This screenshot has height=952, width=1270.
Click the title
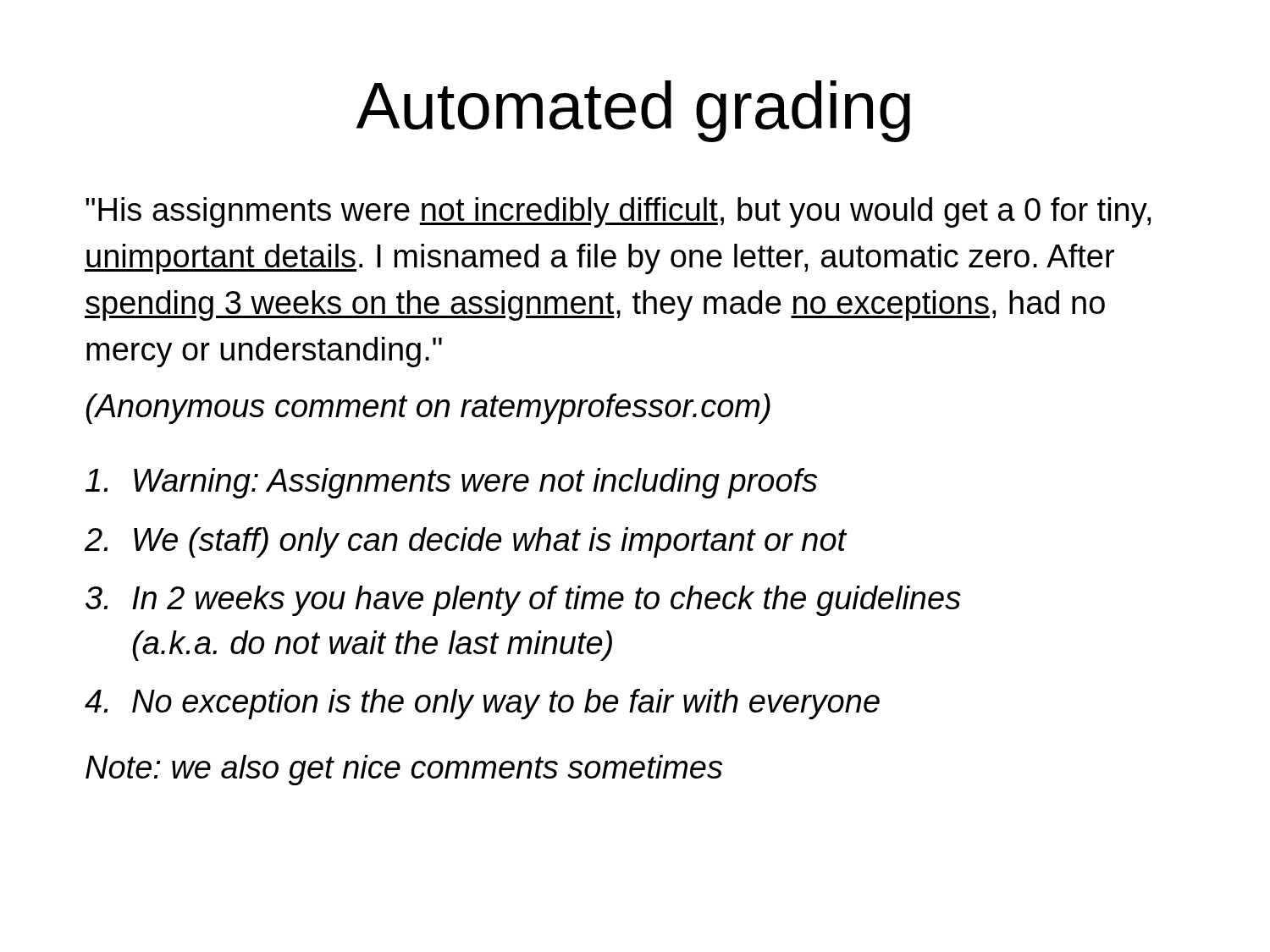tap(635, 106)
